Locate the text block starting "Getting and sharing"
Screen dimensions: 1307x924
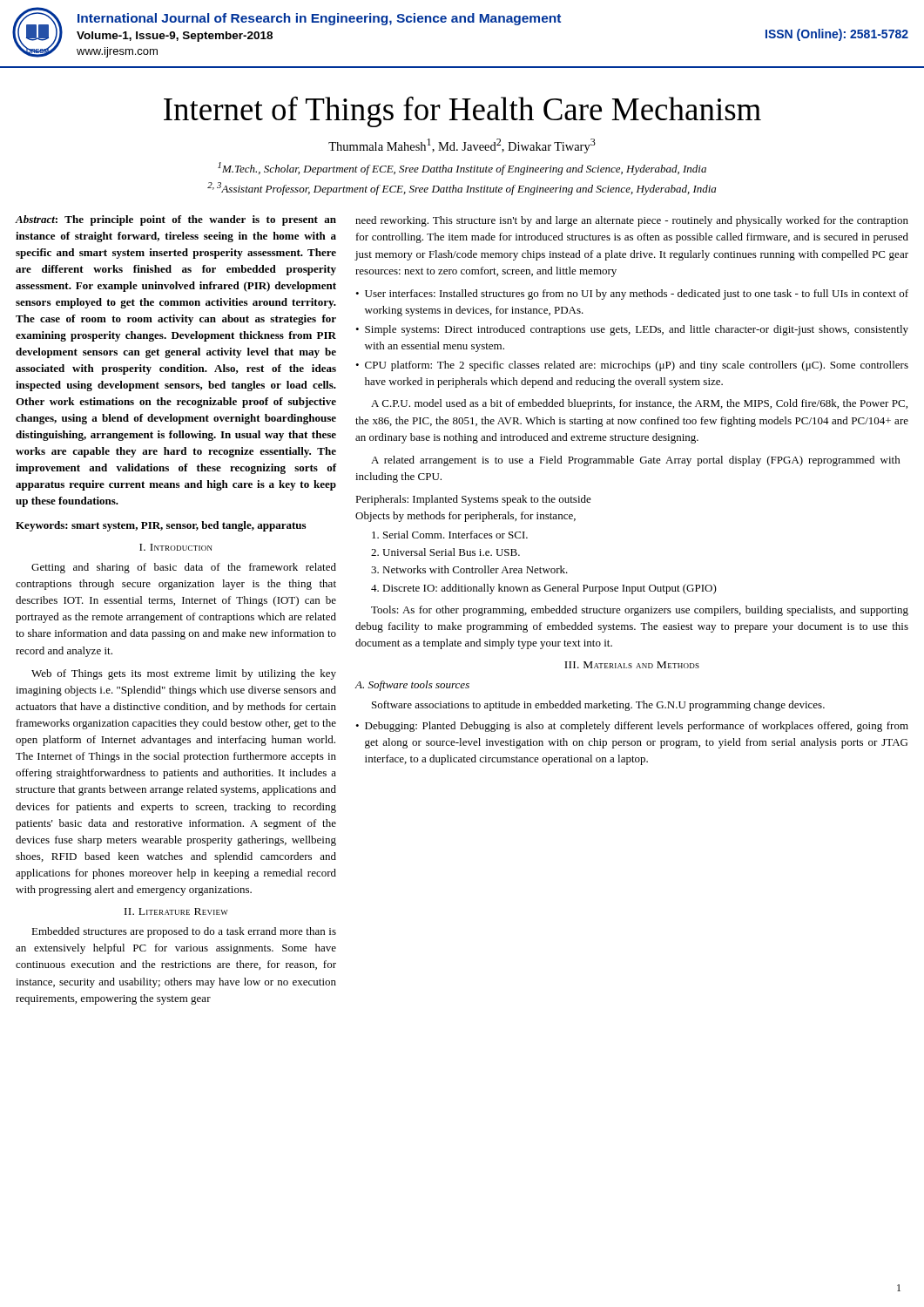[176, 609]
